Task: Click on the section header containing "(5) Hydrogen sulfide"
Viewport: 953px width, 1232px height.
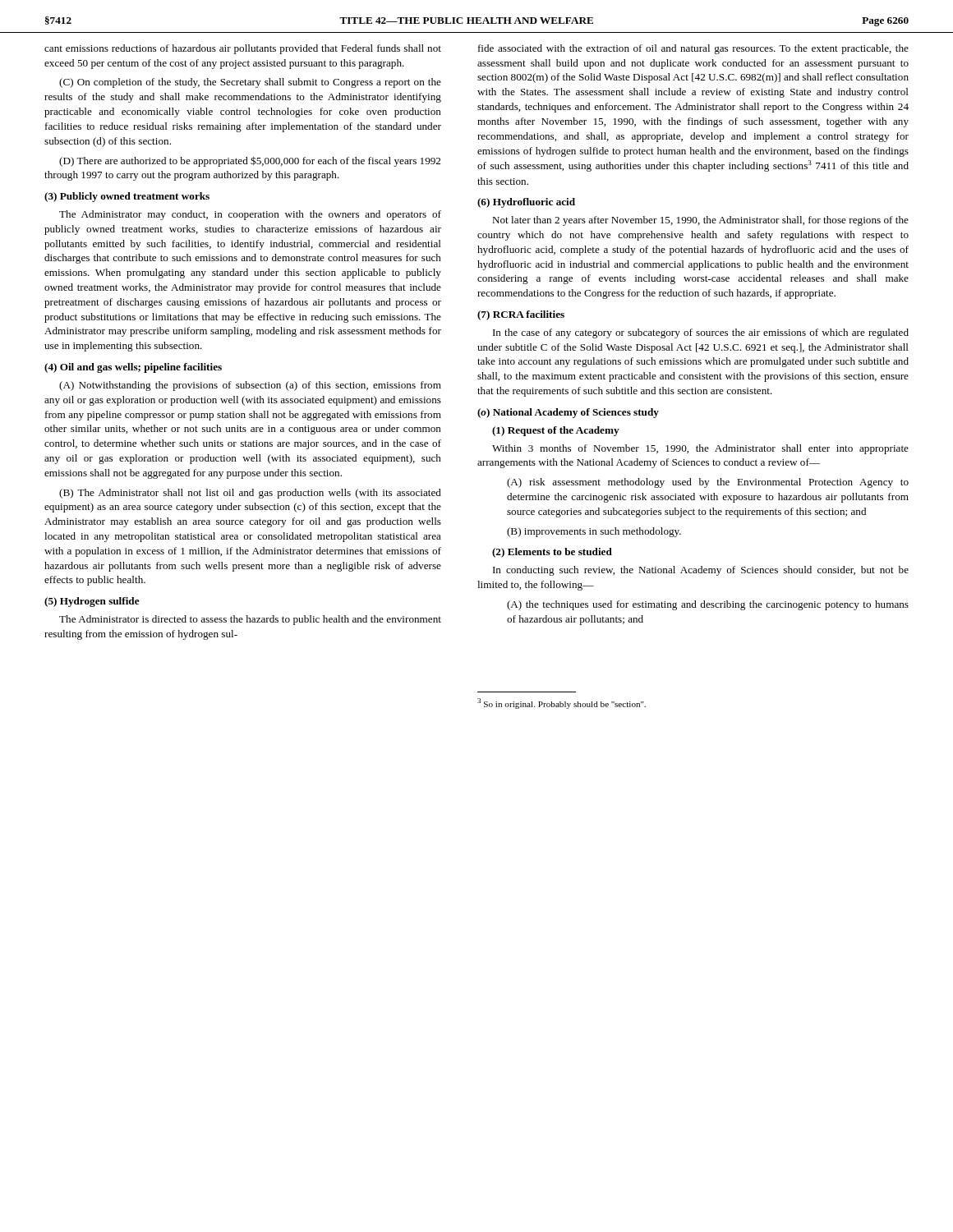Action: pyautogui.click(x=92, y=602)
